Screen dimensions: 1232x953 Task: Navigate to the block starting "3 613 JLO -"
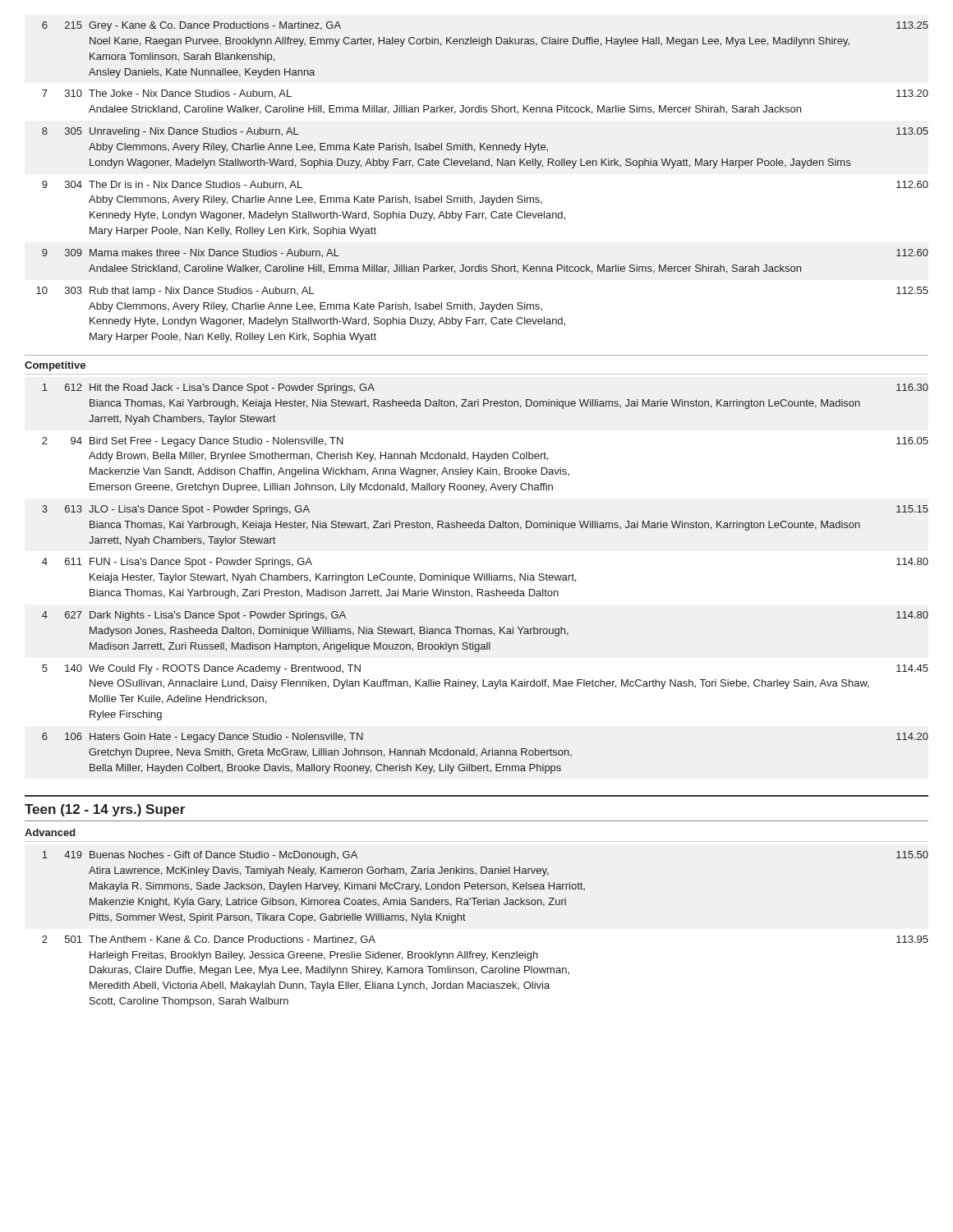[476, 525]
